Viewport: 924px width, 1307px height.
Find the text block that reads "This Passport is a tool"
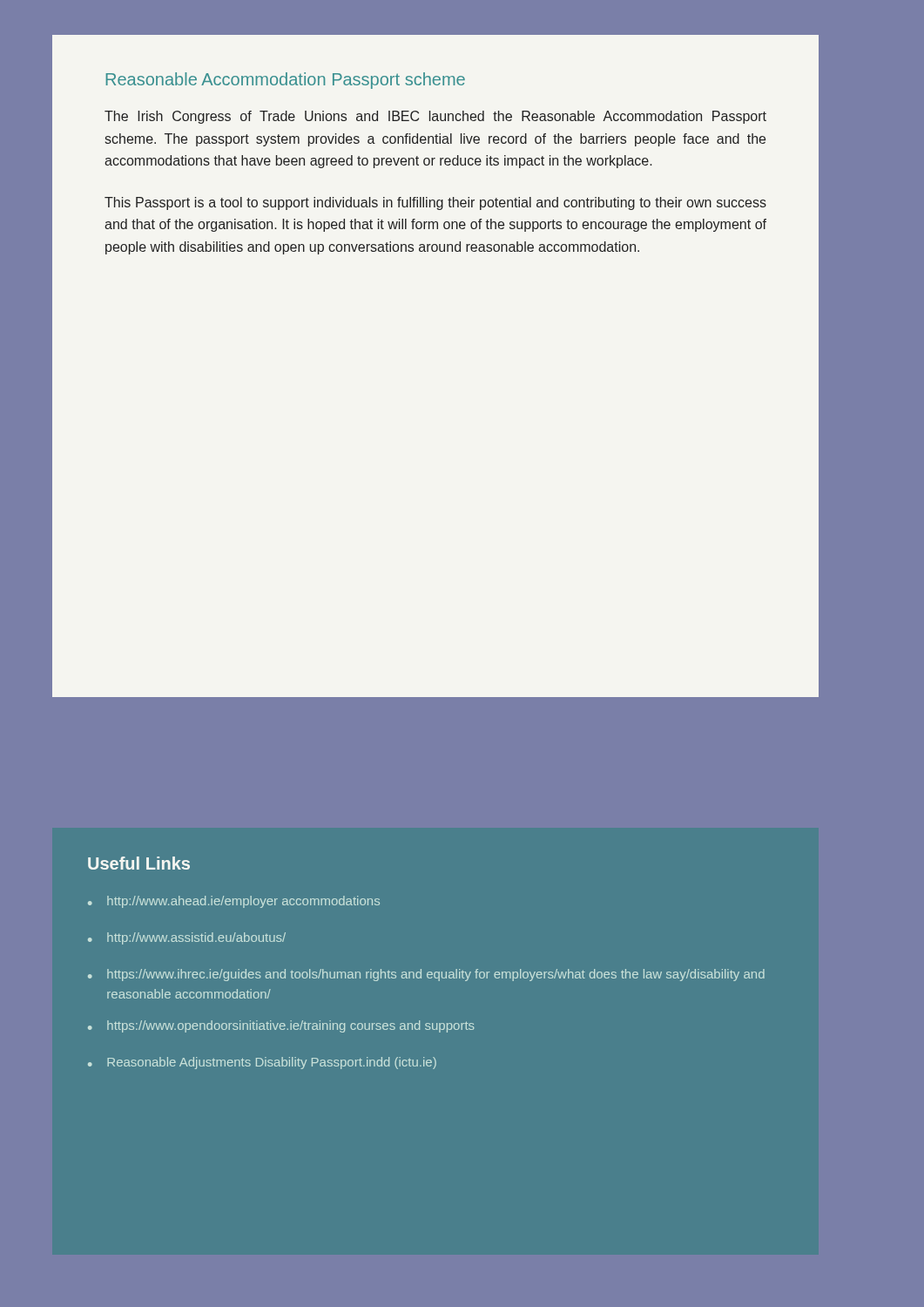[435, 225]
